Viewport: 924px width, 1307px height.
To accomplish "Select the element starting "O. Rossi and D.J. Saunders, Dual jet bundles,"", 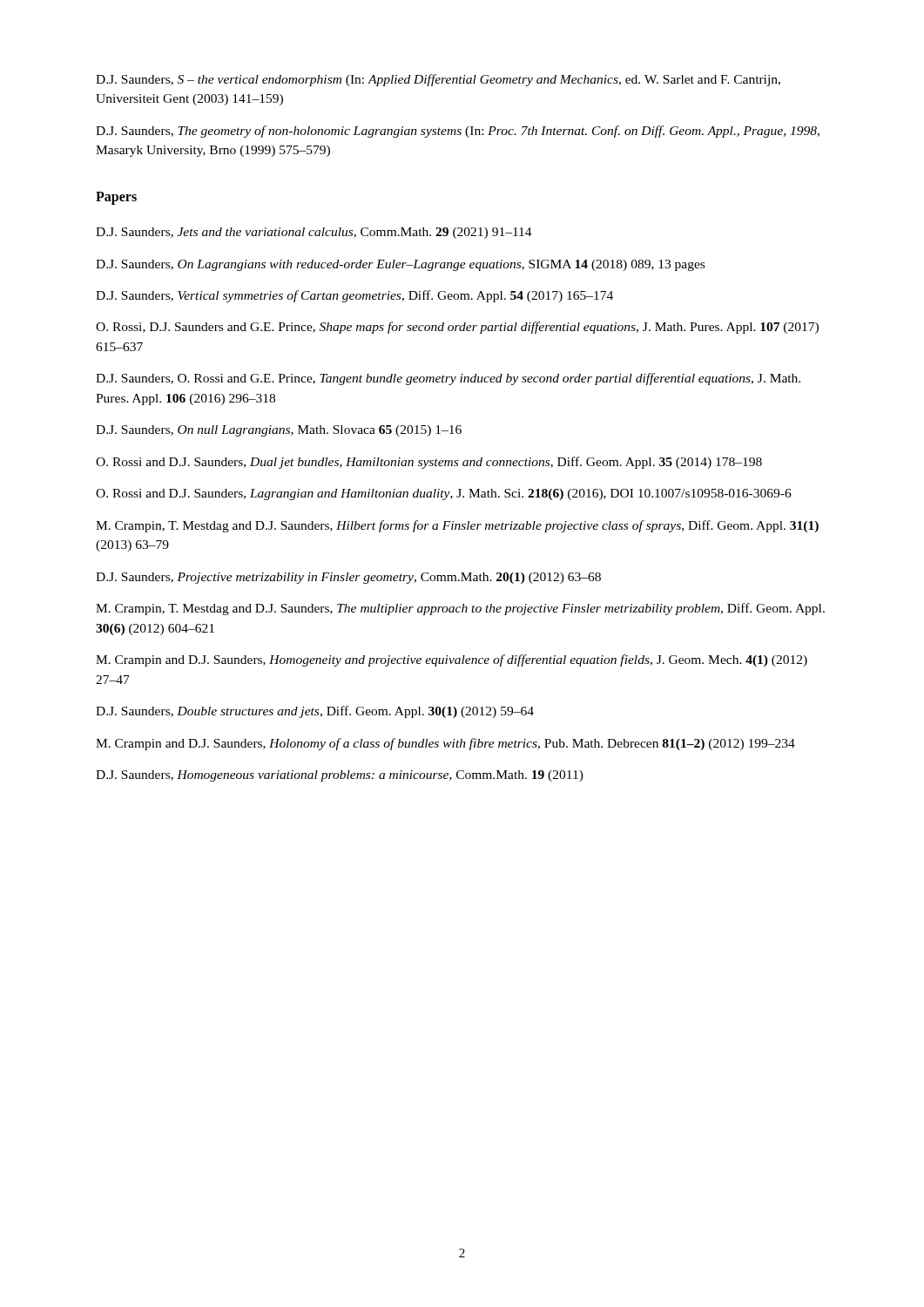I will click(x=429, y=461).
